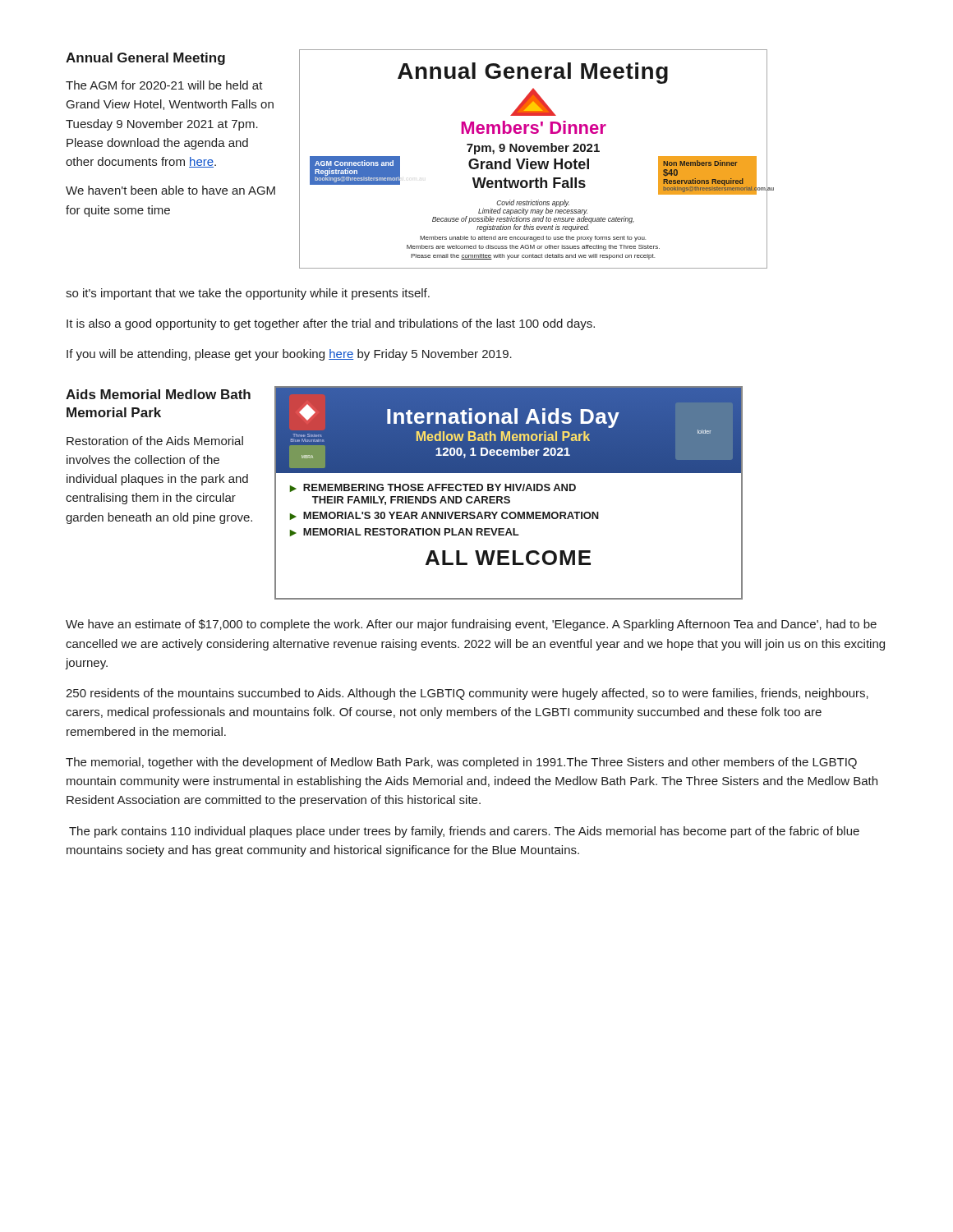Viewport: 953px width, 1232px height.
Task: Find the text starting "We have an estimate"
Action: tap(476, 643)
